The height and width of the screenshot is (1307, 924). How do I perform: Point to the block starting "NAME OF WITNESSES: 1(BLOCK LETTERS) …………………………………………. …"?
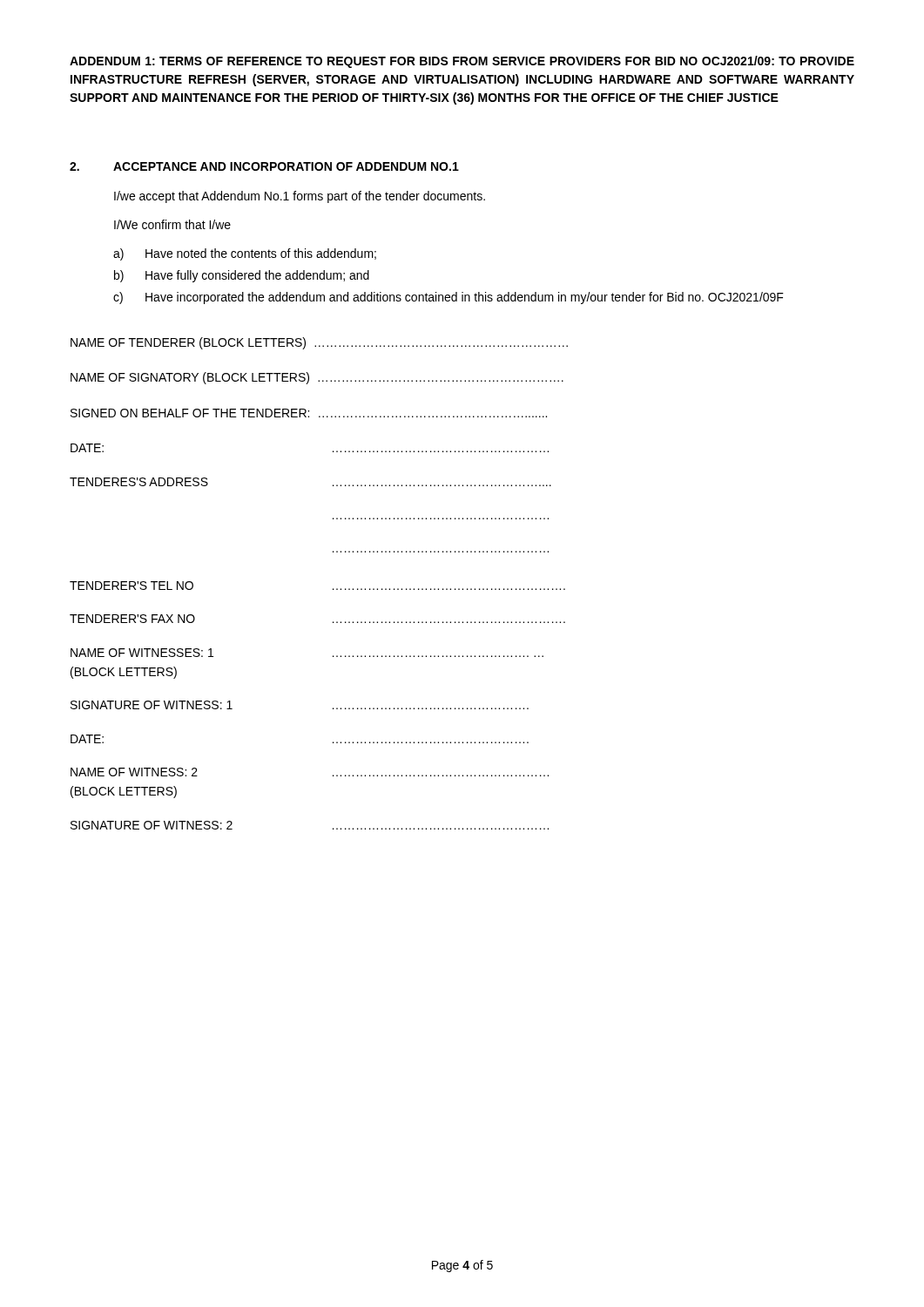point(462,662)
